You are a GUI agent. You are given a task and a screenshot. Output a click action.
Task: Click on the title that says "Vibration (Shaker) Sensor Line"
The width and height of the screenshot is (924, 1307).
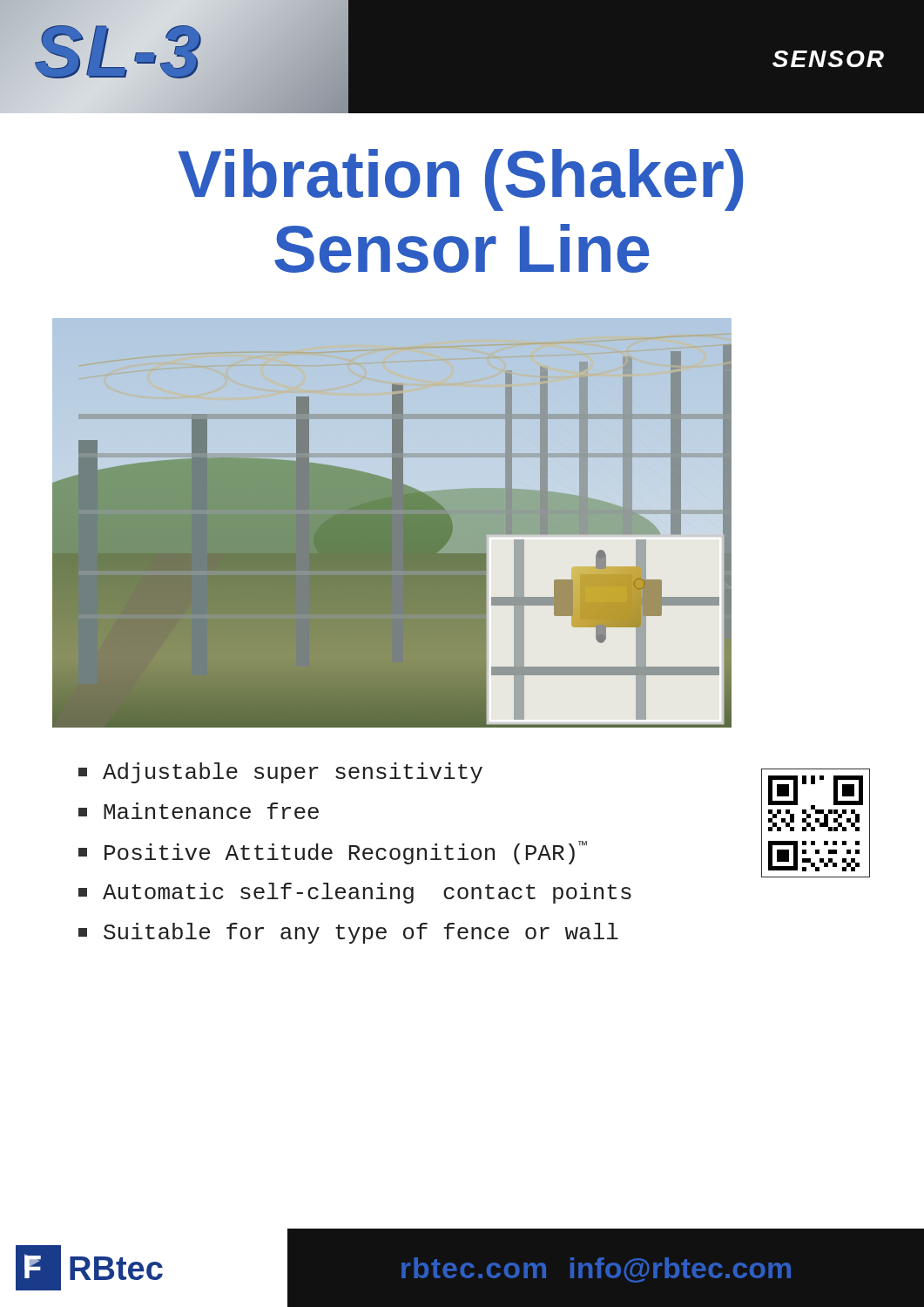tap(462, 211)
